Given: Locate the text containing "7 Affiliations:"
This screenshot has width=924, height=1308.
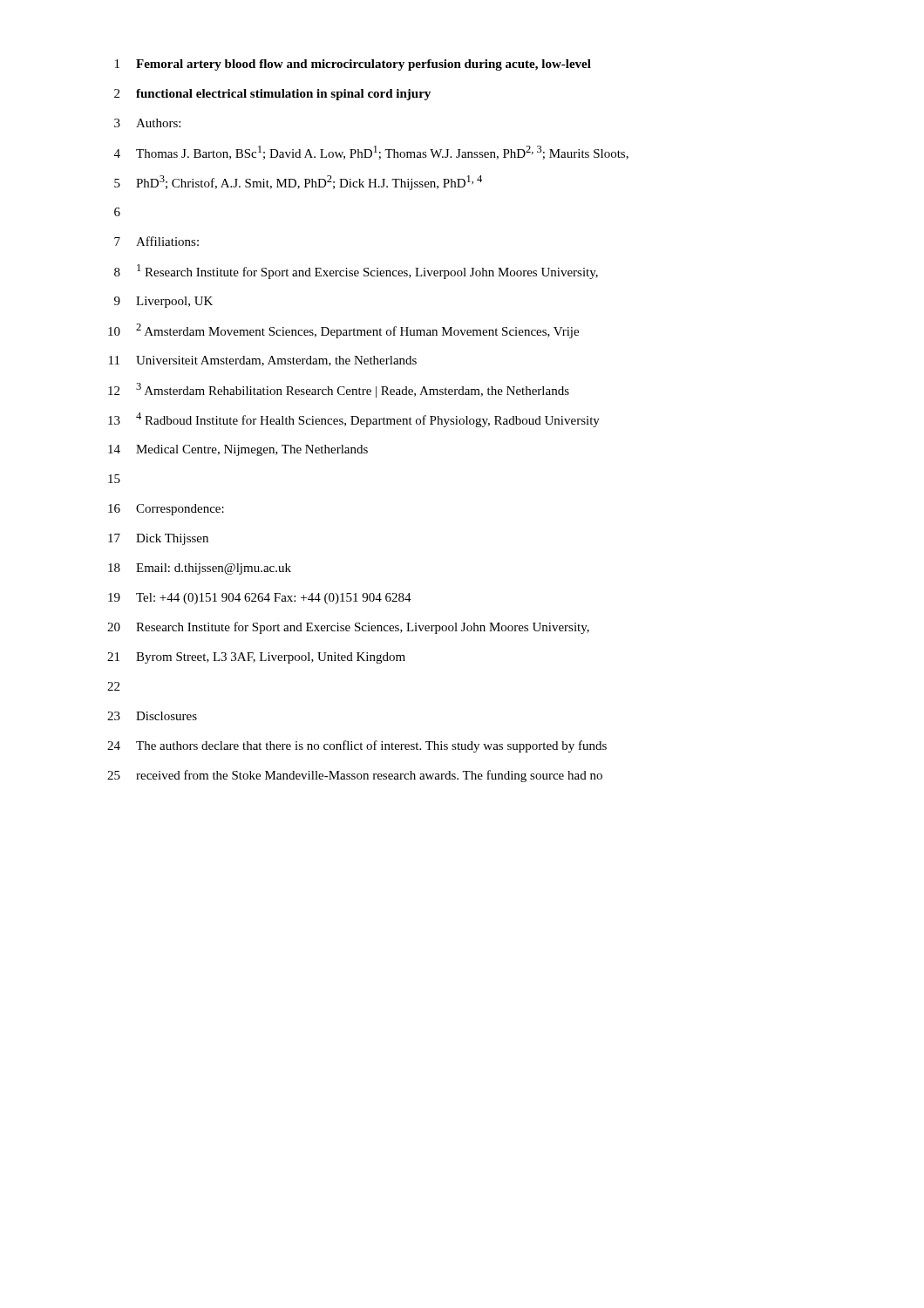Looking at the screenshot, I should (x=156, y=241).
